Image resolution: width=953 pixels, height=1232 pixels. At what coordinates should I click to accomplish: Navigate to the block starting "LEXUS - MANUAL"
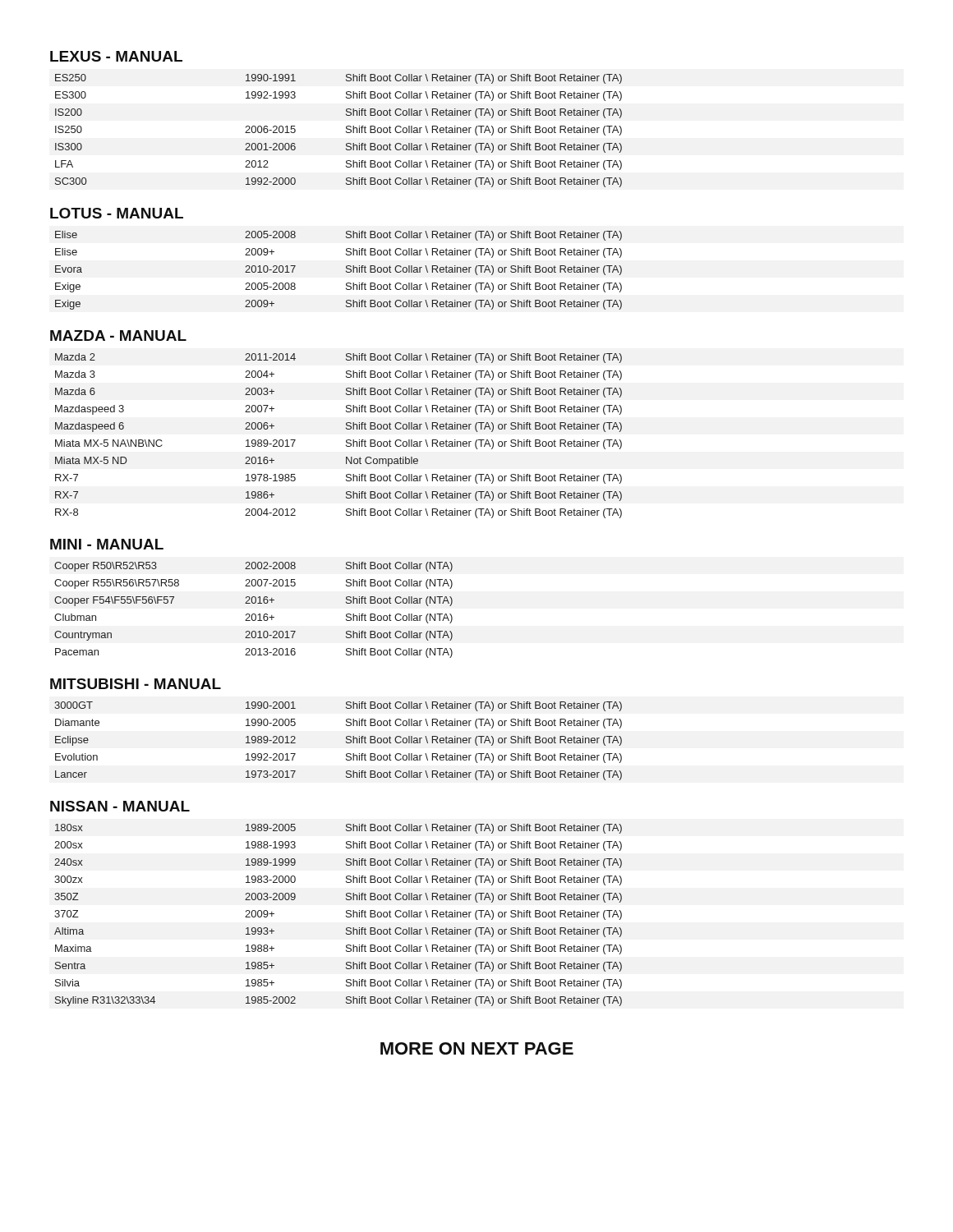116,56
